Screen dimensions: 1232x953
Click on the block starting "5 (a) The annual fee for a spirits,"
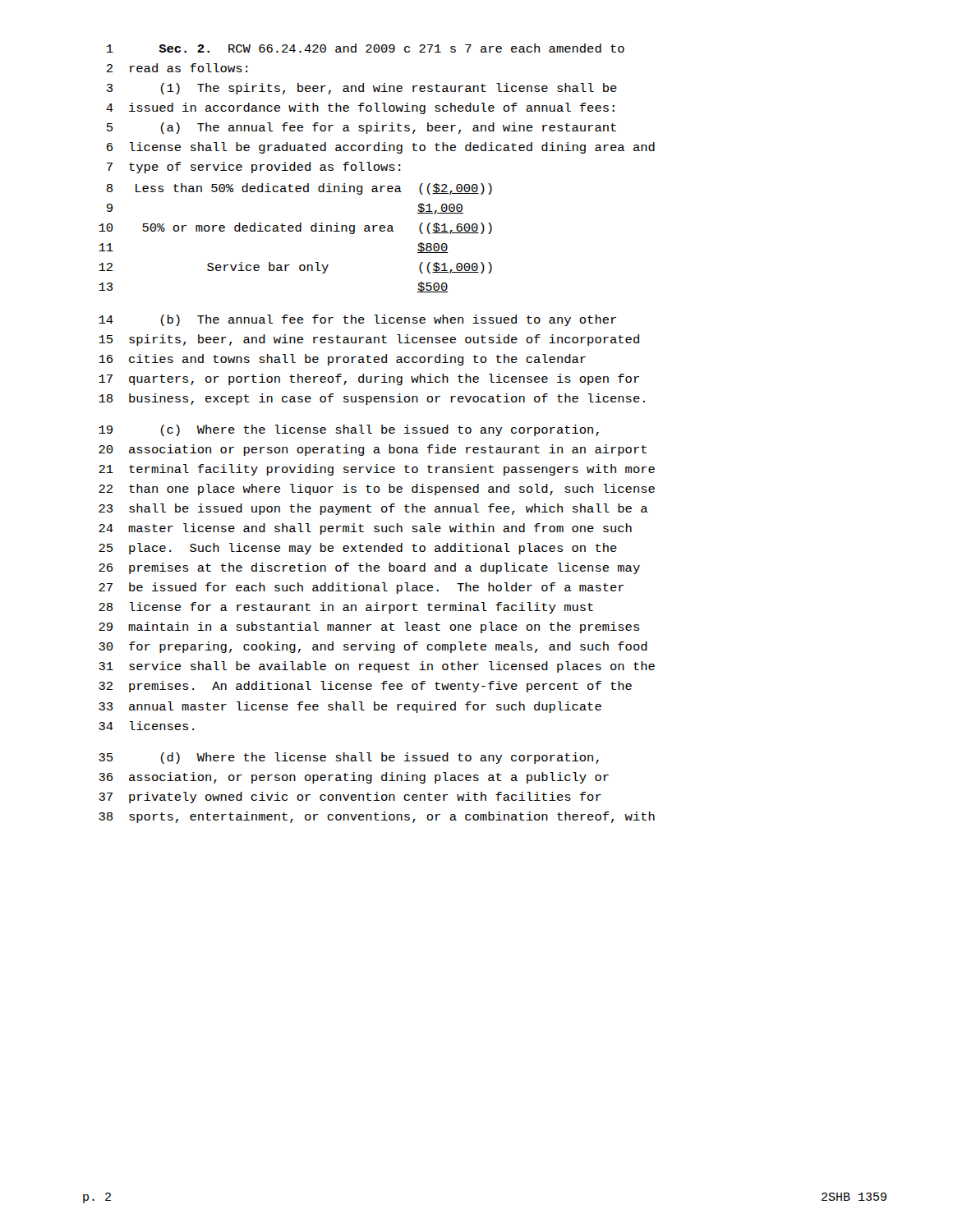(485, 148)
